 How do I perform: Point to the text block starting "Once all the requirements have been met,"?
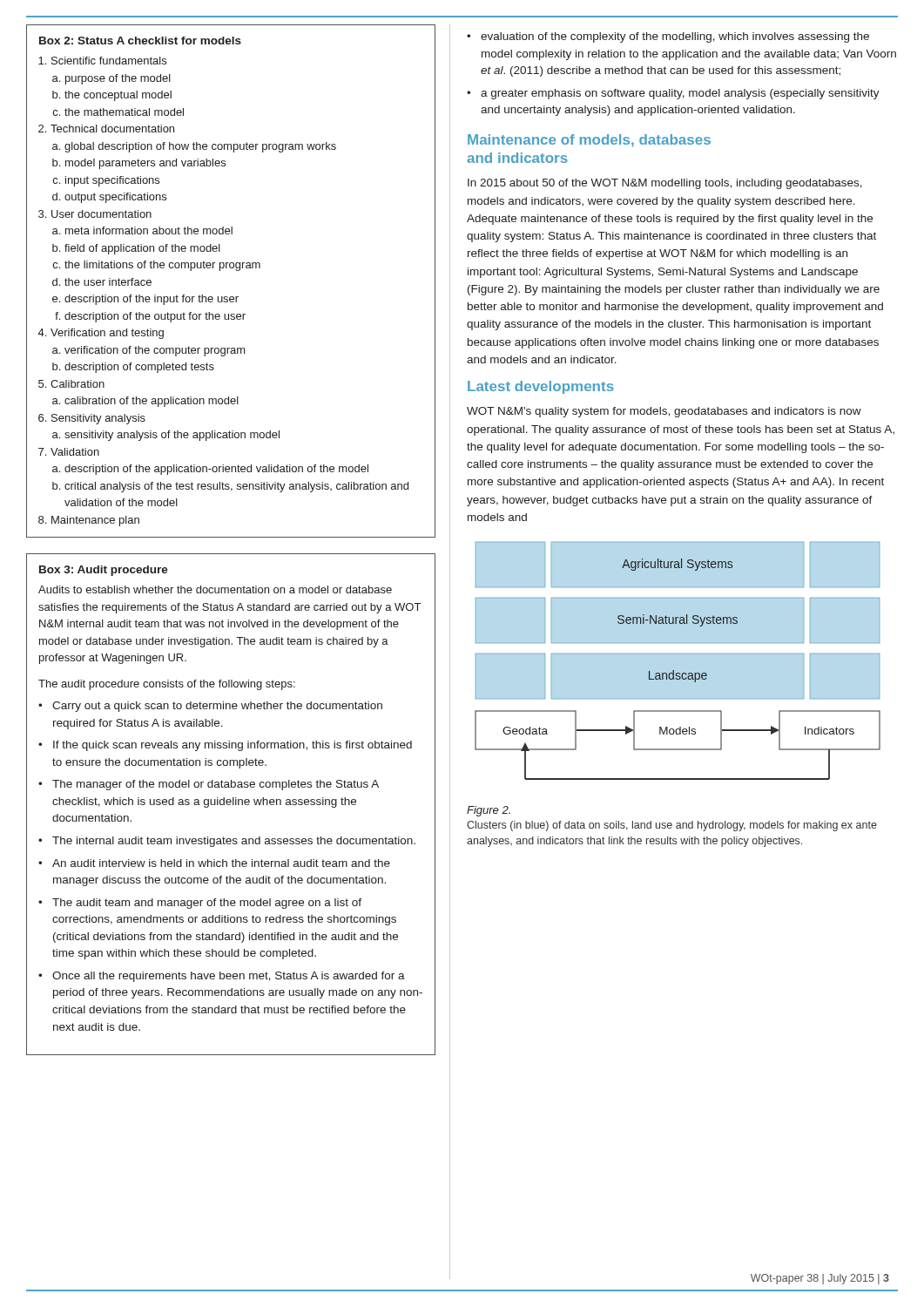[x=238, y=1001]
